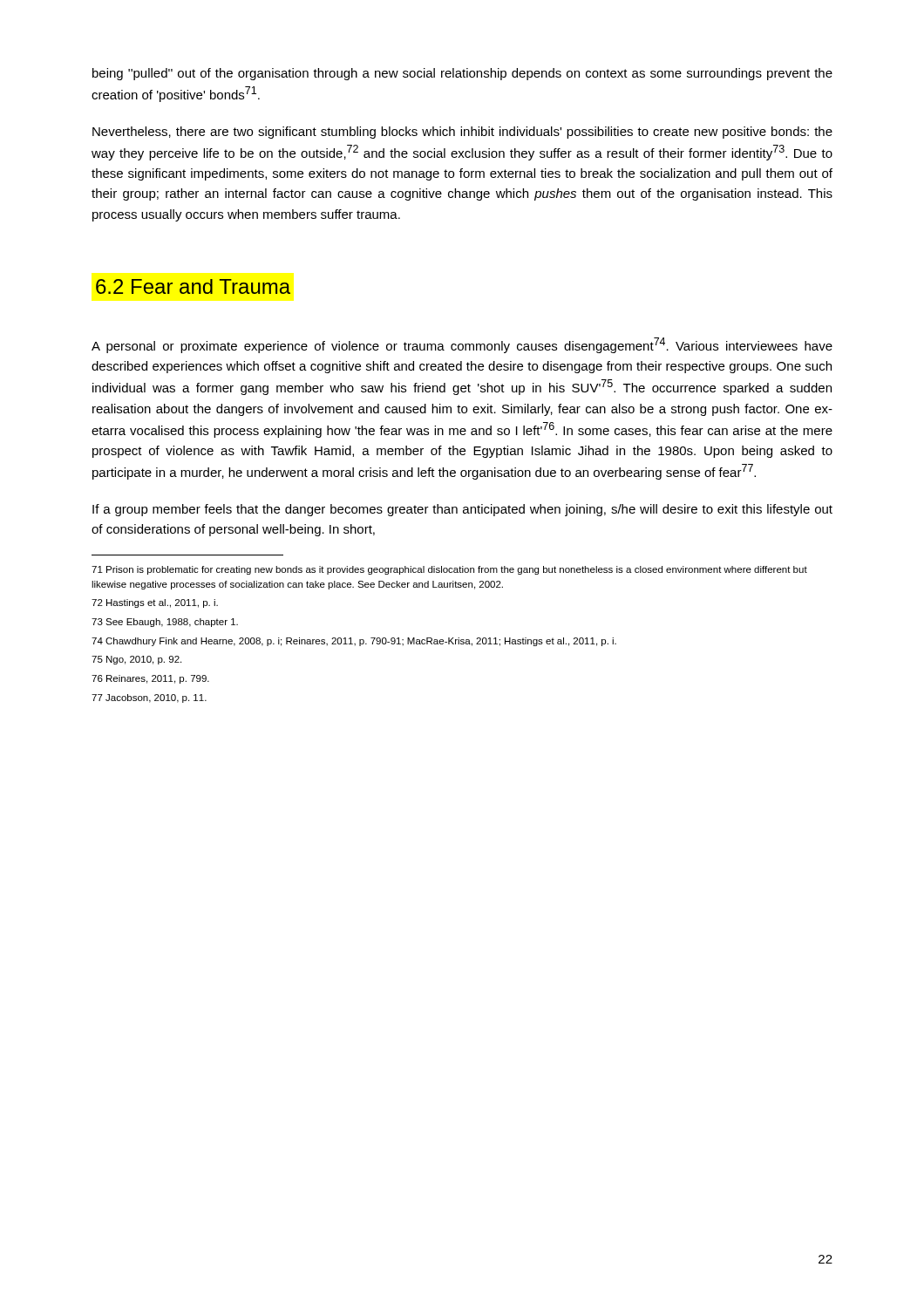This screenshot has height=1308, width=924.
Task: Find the block on this page that starts "A personal or proximate experience"
Action: click(x=462, y=408)
